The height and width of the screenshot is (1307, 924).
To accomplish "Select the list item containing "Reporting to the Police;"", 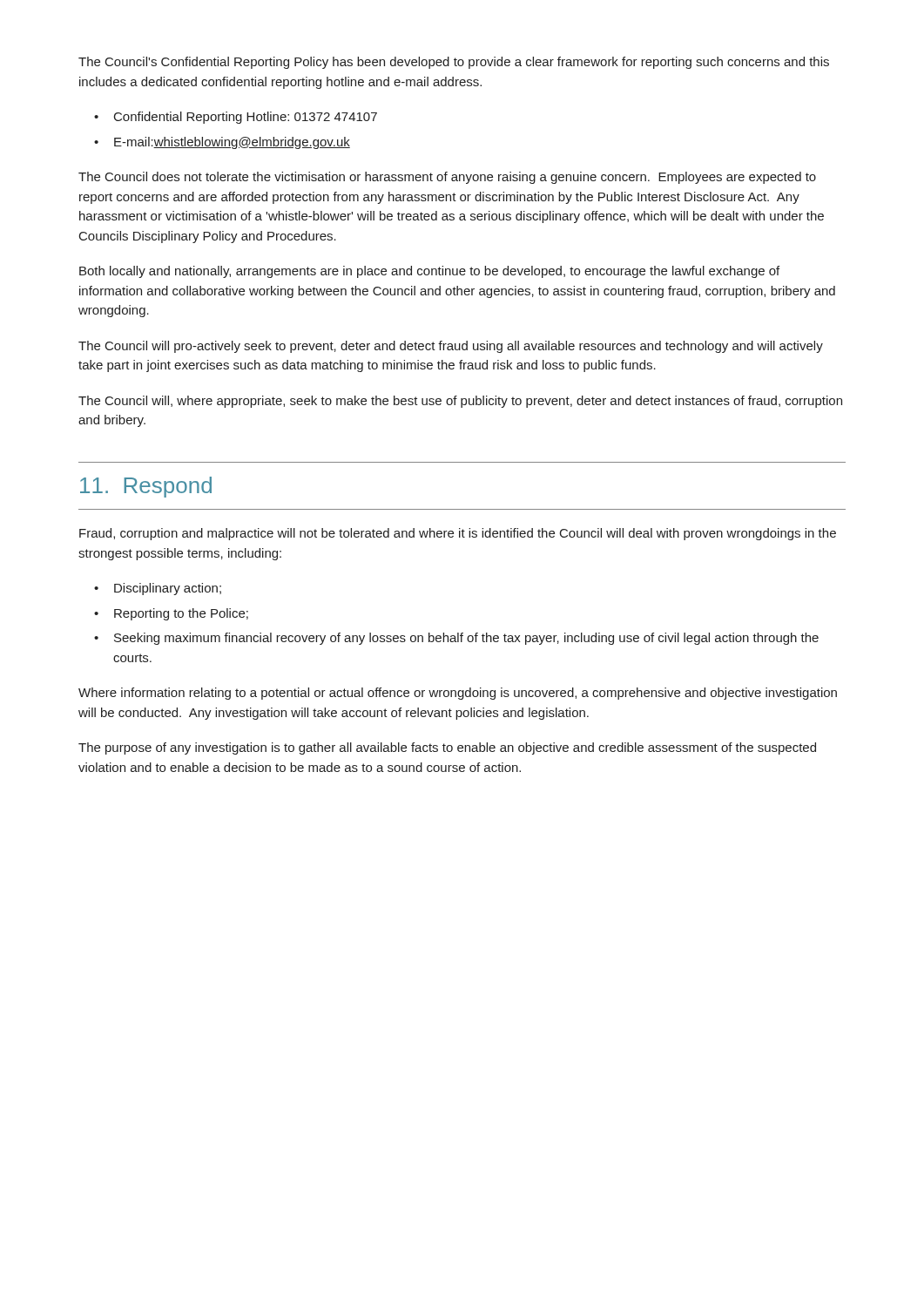I will click(181, 613).
